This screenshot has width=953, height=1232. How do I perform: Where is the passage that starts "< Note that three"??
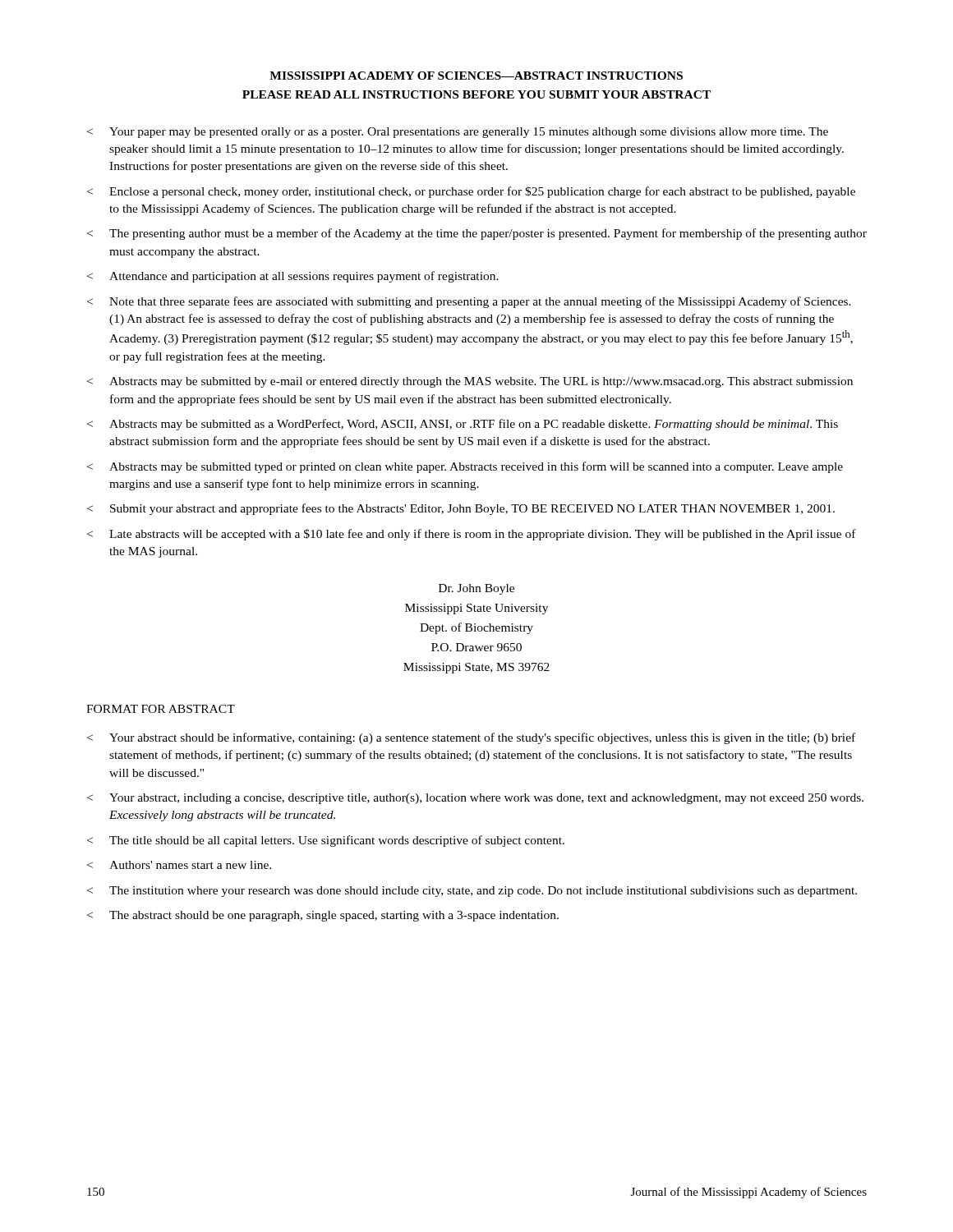point(476,328)
